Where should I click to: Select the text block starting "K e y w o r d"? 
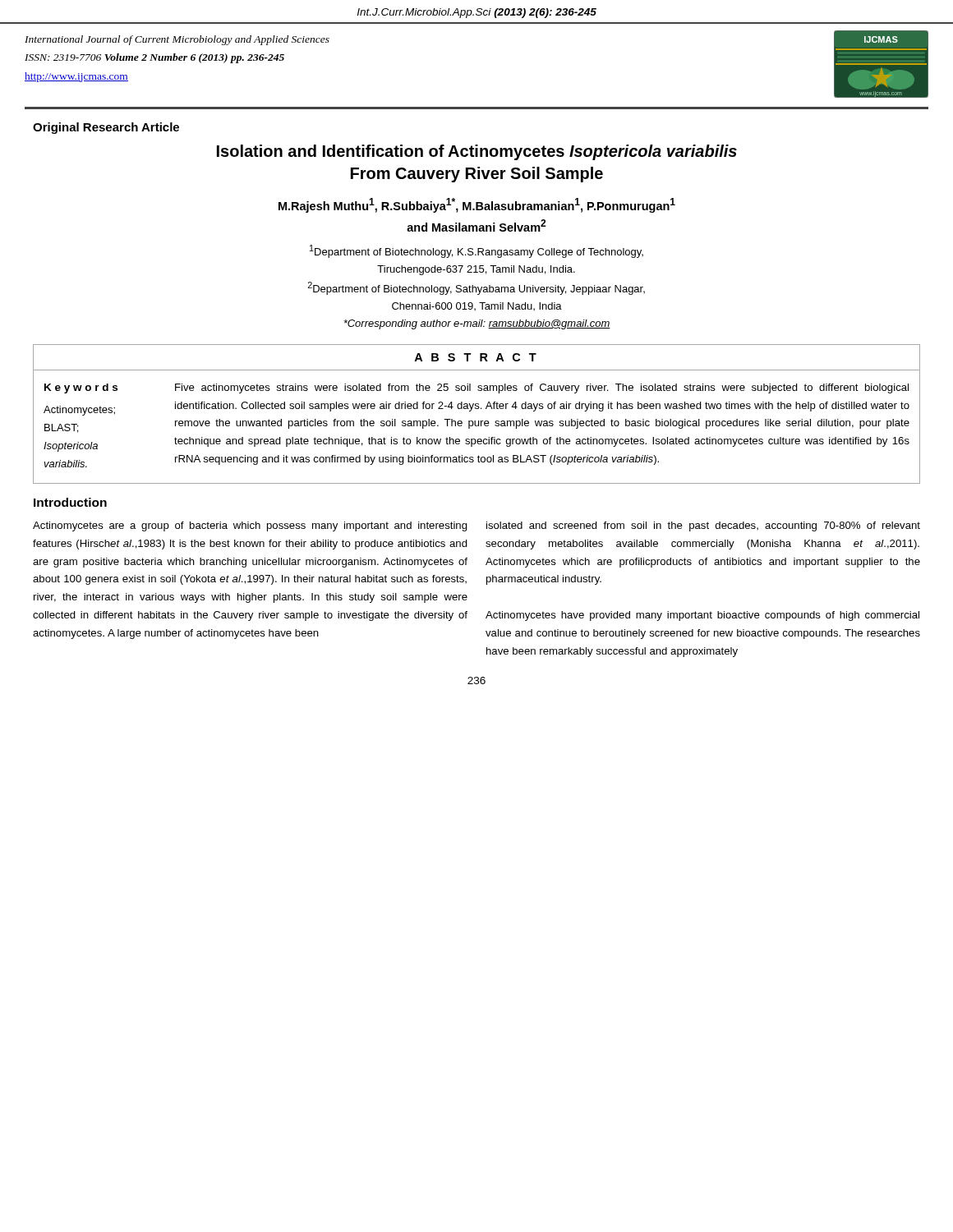[x=81, y=388]
